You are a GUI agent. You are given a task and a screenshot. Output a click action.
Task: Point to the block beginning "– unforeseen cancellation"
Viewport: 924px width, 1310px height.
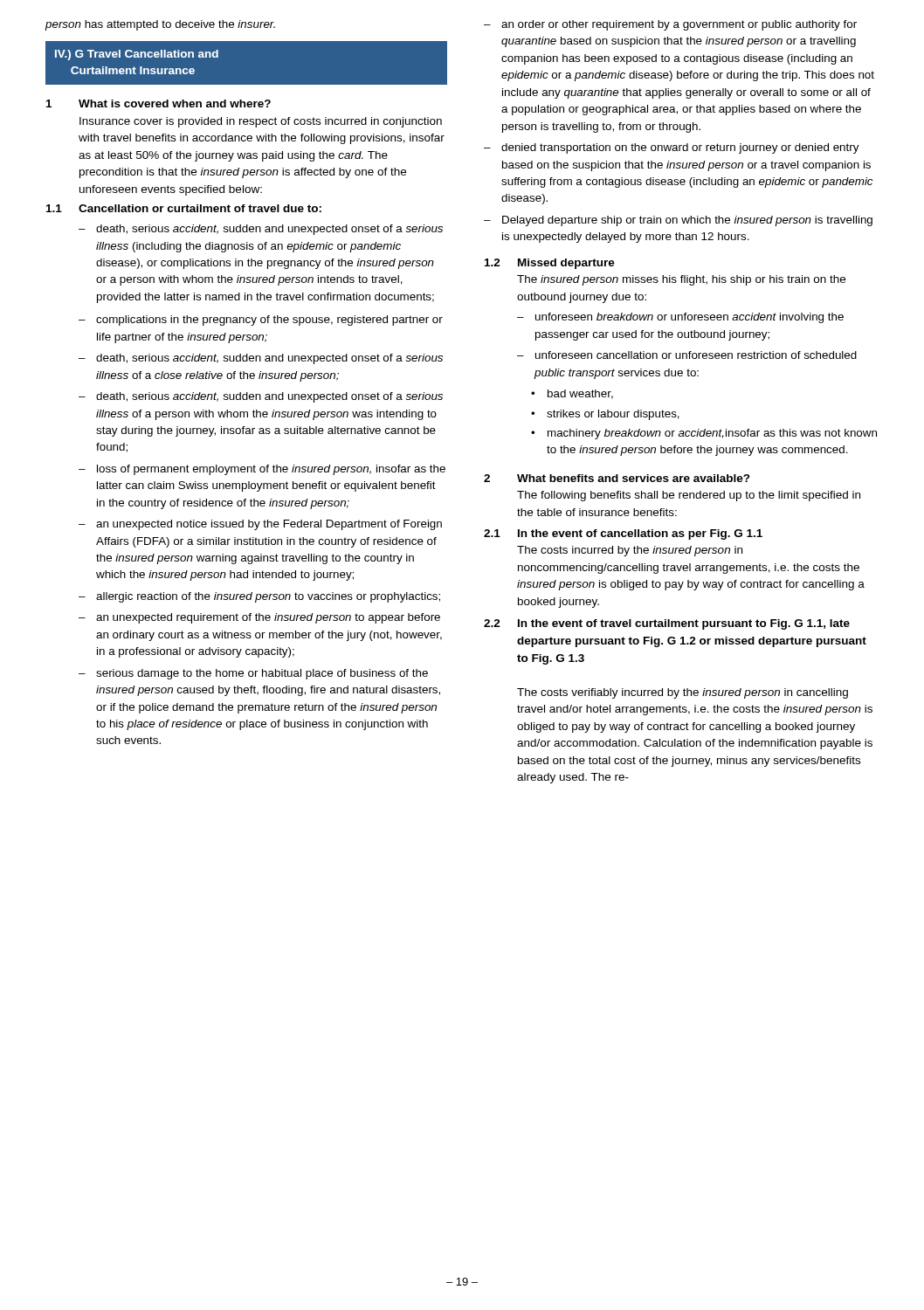pyautogui.click(x=698, y=364)
